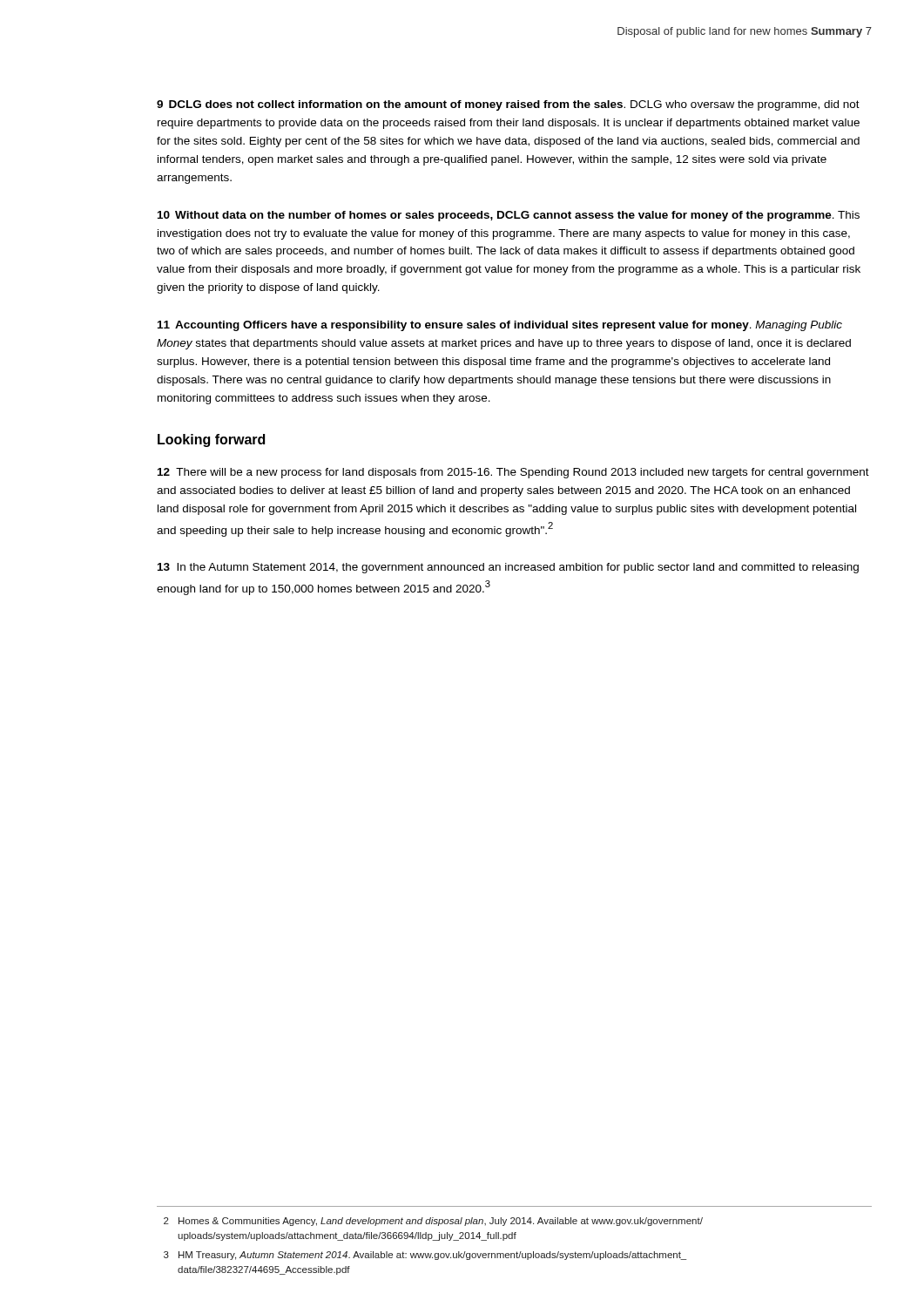Point to the block starting "2 Homes & Communities Agency, Land"

point(430,1229)
